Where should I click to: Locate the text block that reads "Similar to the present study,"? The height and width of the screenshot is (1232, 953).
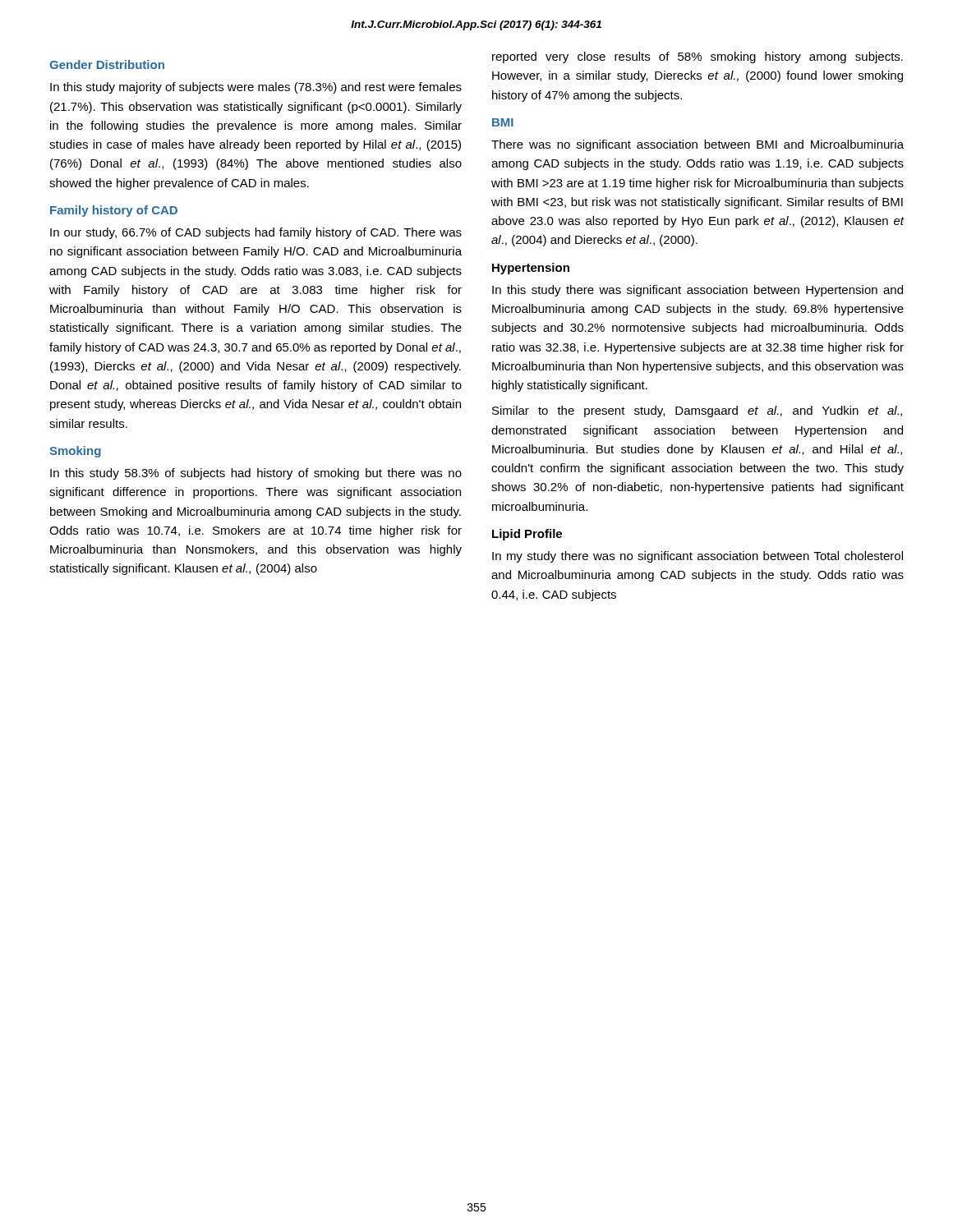pos(698,458)
